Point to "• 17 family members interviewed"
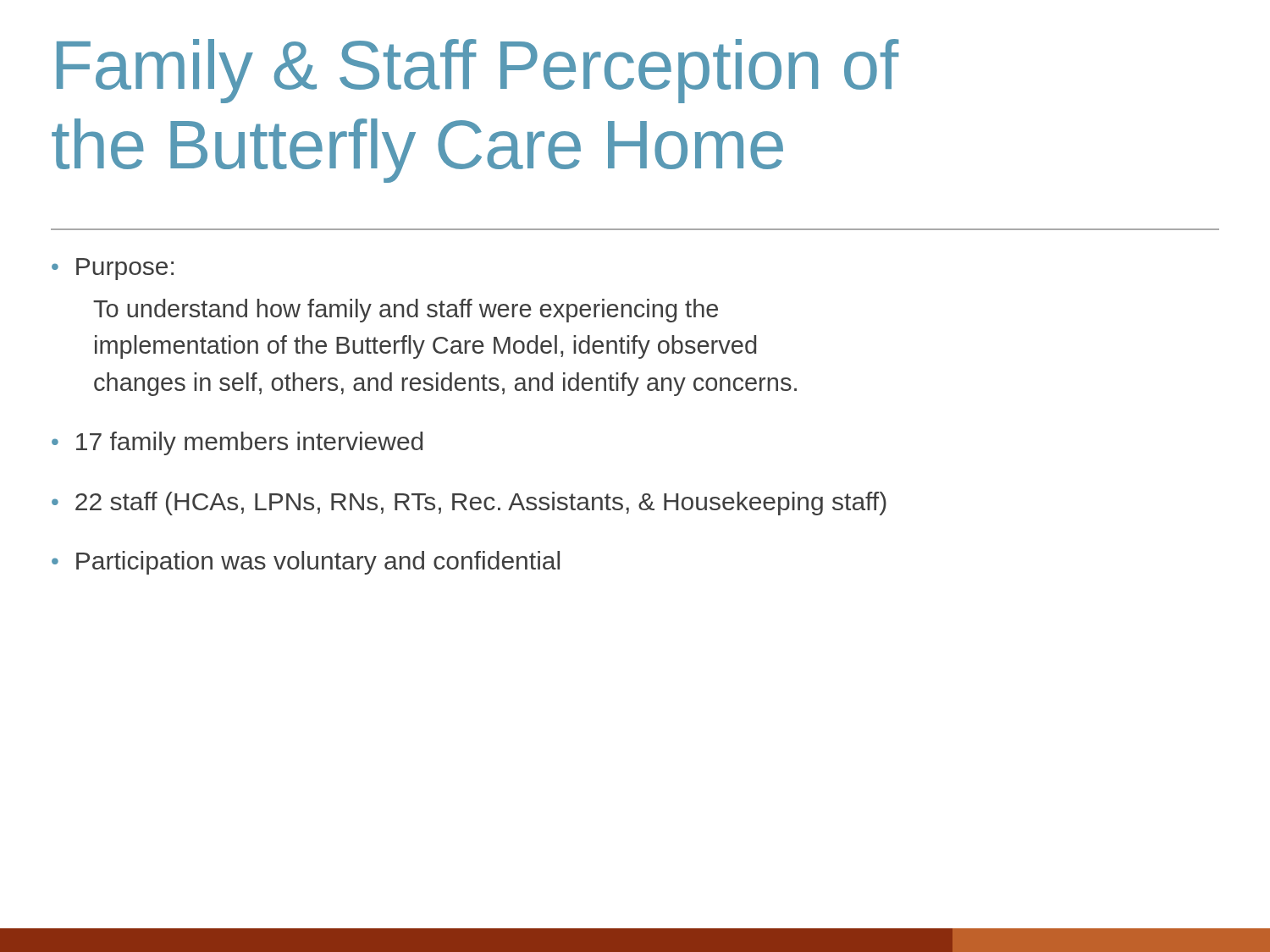1270x952 pixels. pyautogui.click(x=238, y=442)
